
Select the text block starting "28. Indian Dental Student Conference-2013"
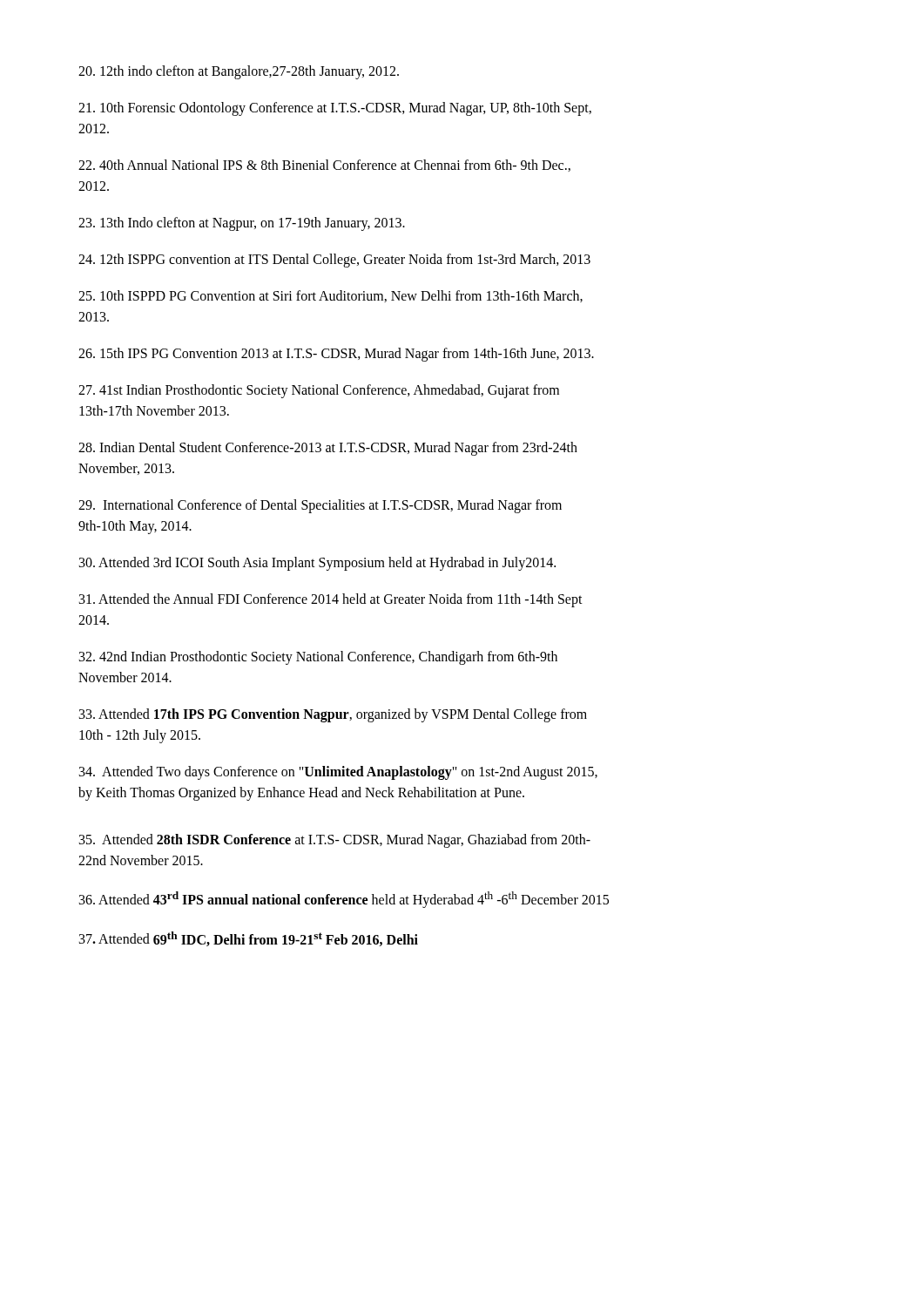point(328,458)
